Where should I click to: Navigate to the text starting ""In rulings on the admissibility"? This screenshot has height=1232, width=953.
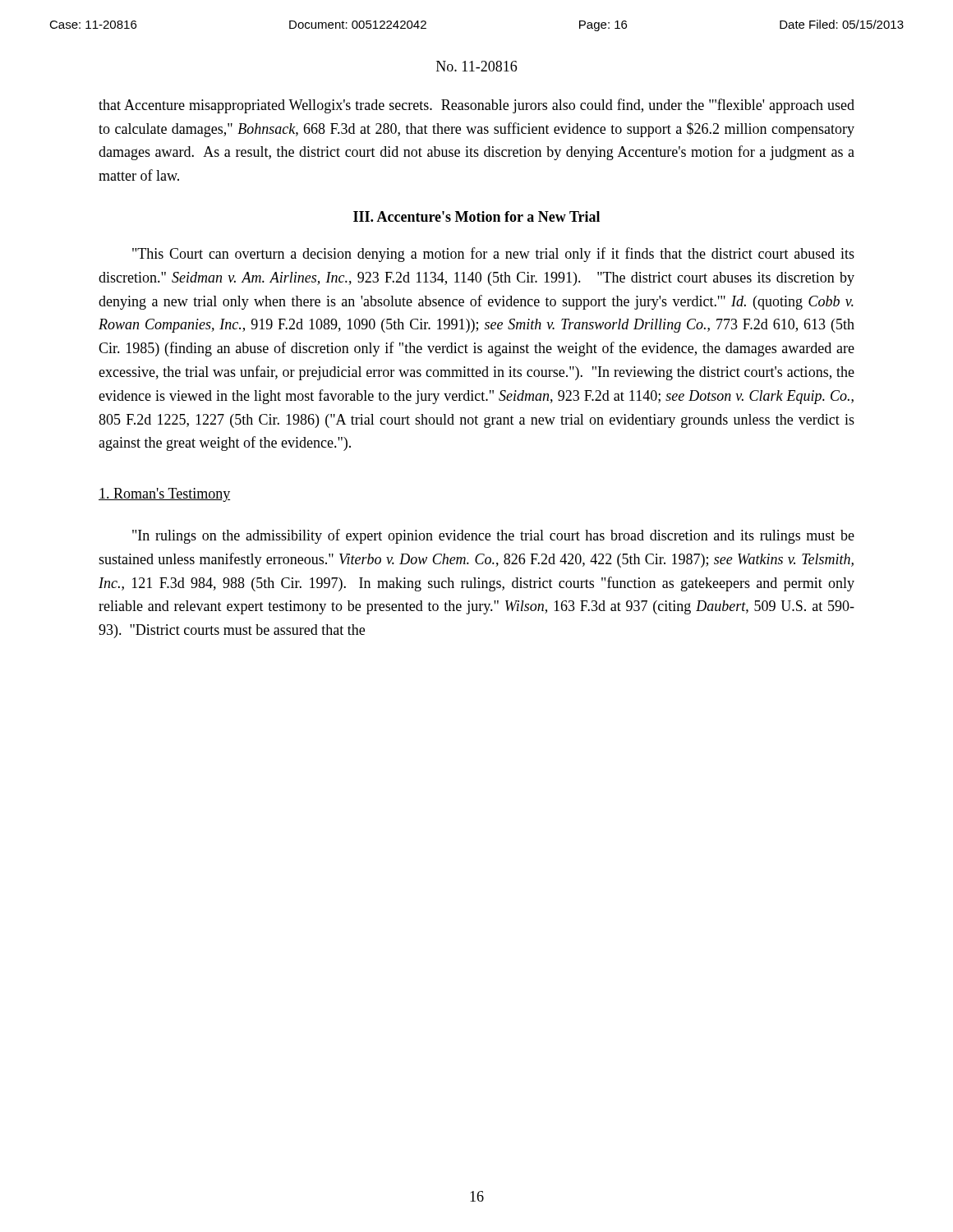476,583
